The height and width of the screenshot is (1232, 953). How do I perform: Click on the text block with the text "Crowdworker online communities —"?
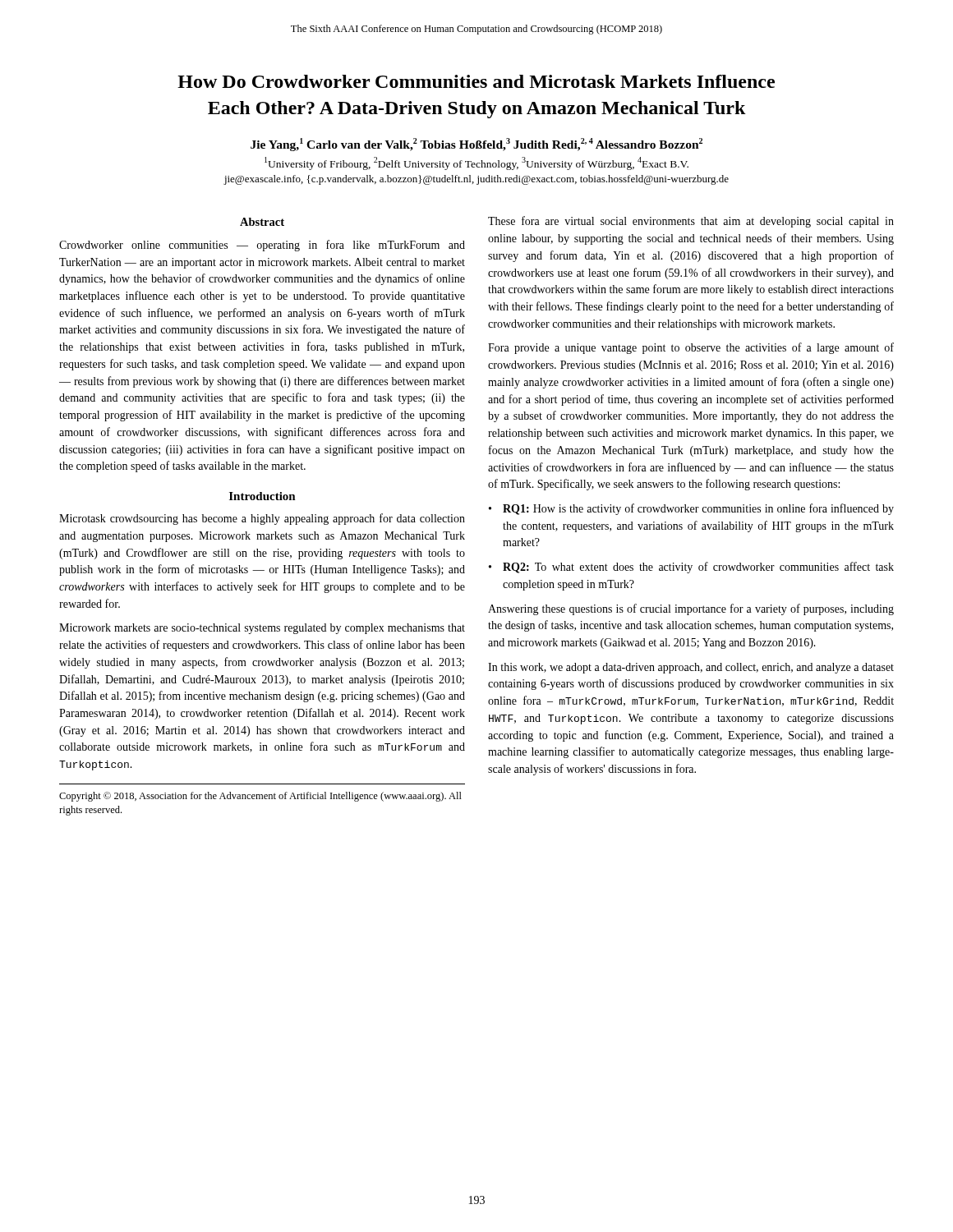[x=262, y=356]
